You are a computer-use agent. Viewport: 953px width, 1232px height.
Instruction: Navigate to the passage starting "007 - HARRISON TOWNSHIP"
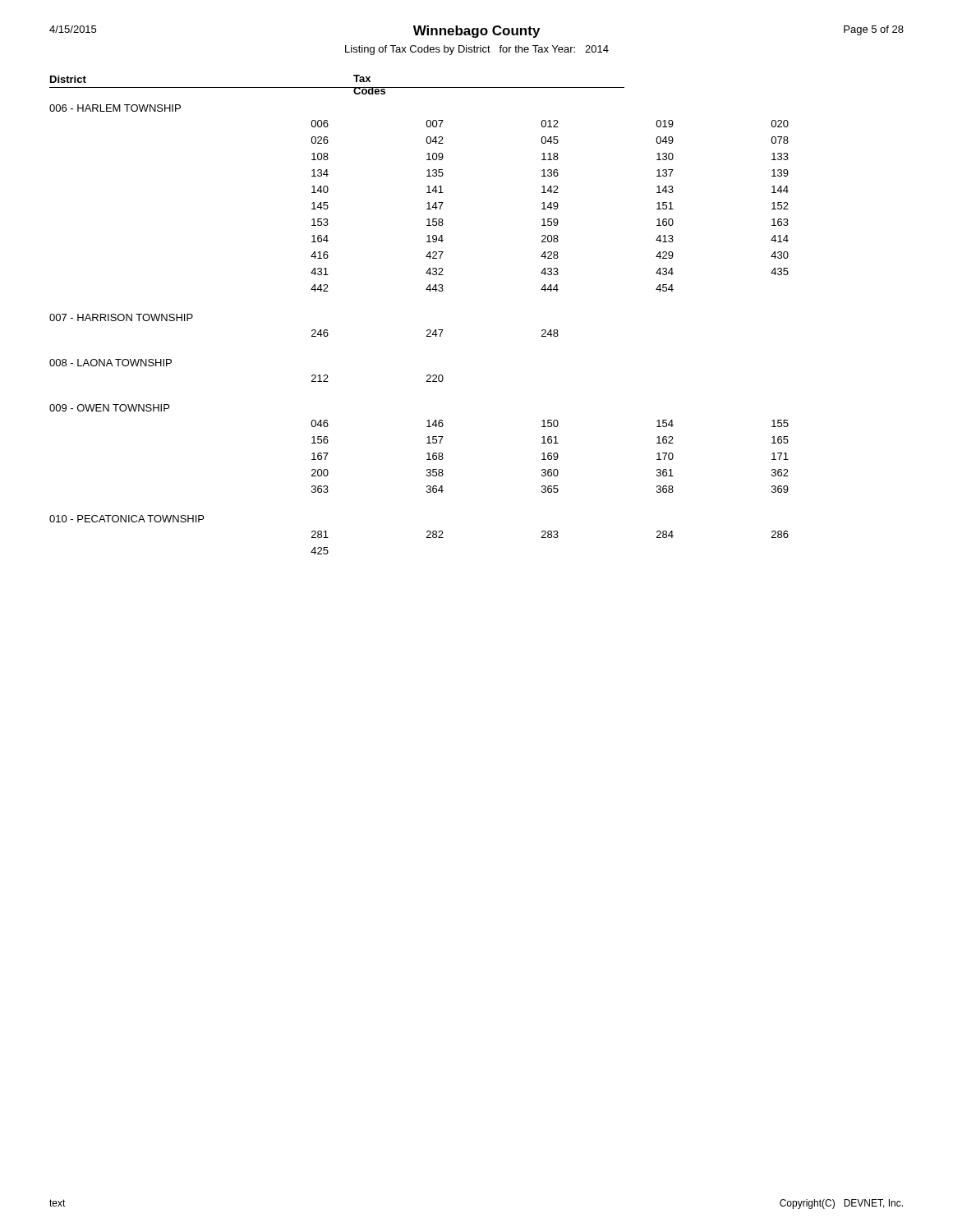click(121, 317)
